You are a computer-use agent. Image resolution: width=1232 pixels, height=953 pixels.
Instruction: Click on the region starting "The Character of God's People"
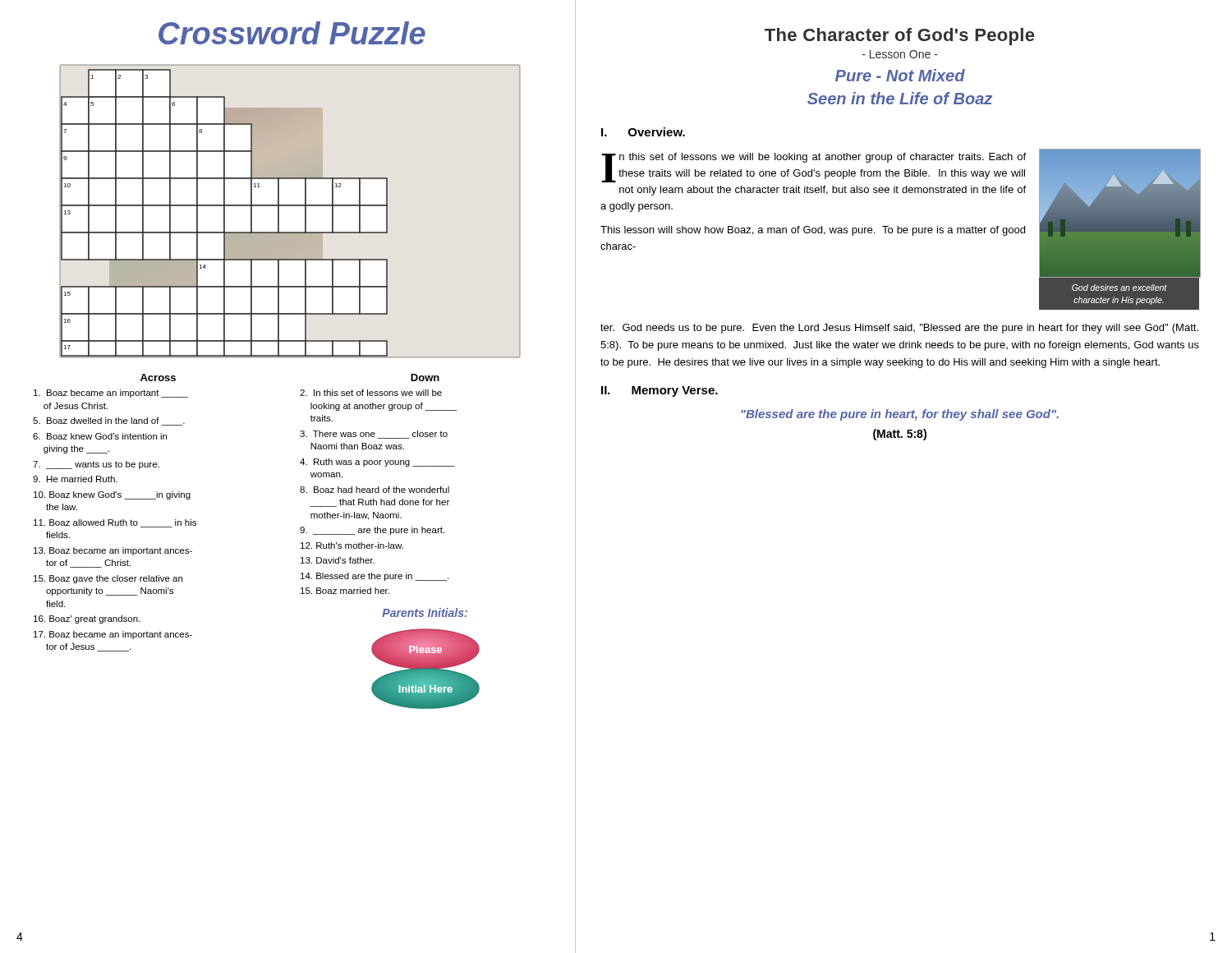click(900, 35)
